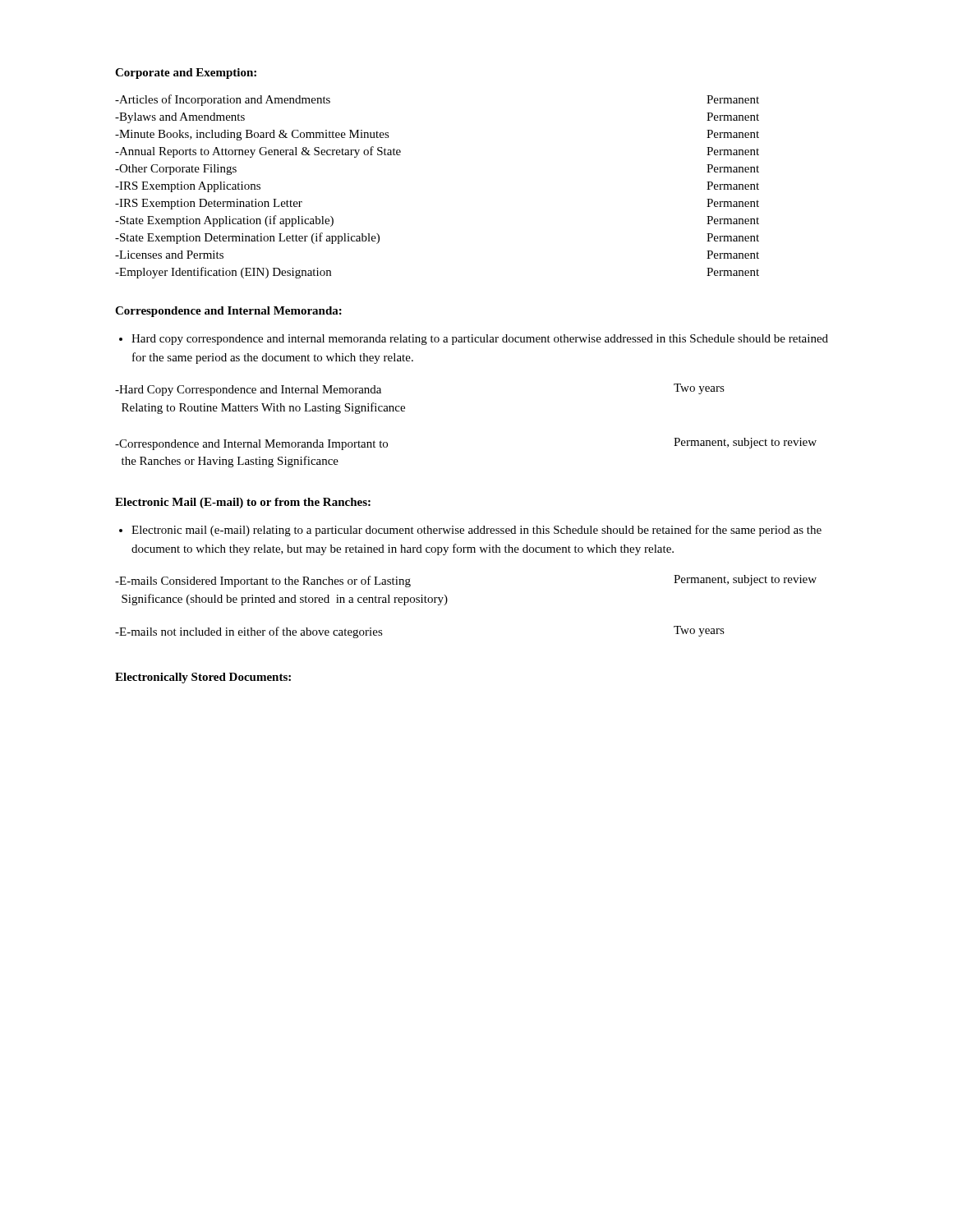
Task: Find the list item that says "-Annual Reports to"
Action: pos(265,152)
